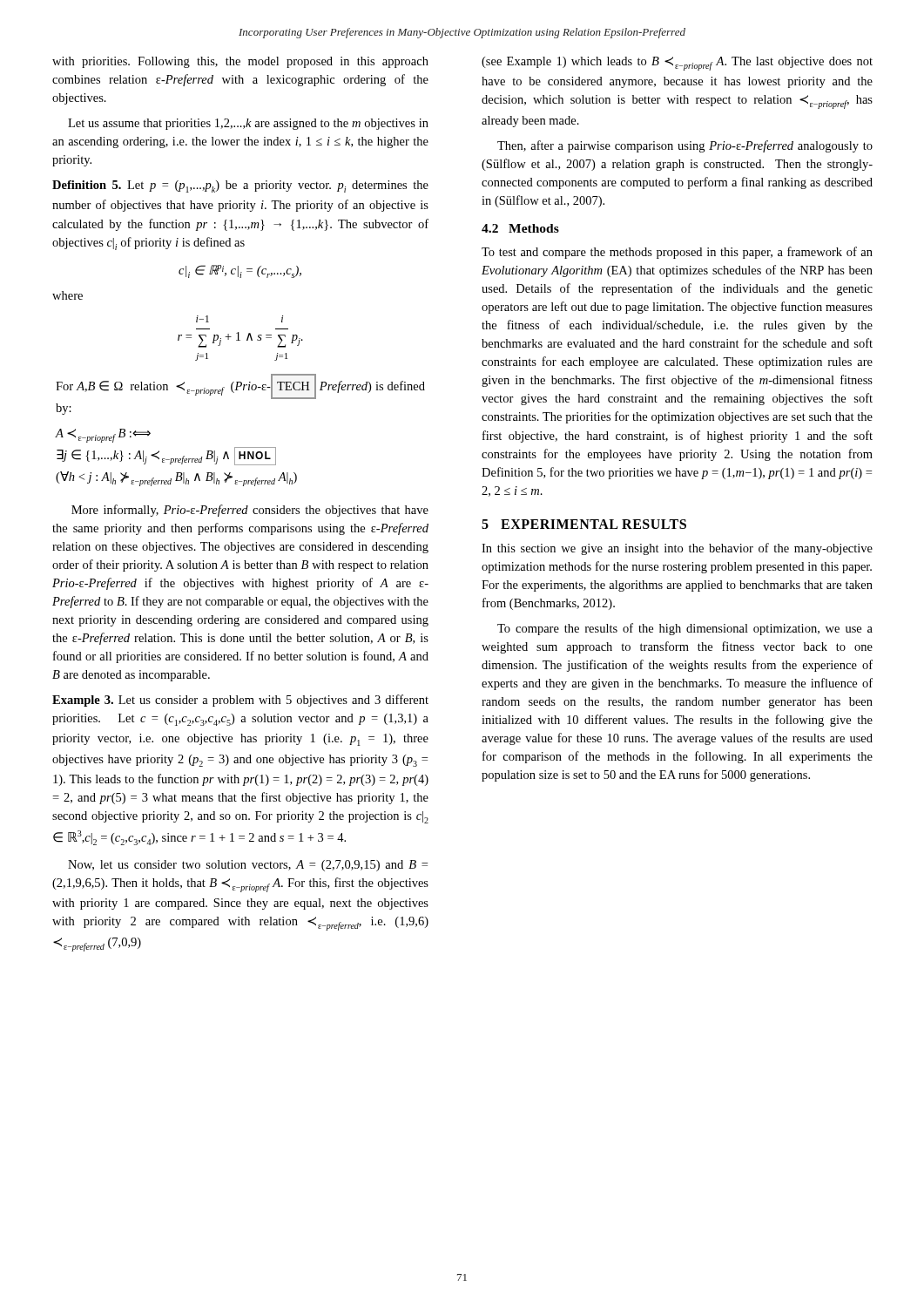The height and width of the screenshot is (1307, 924).
Task: Find the formula that reads "r = i−1 ∑ j=1 pj +"
Action: tap(240, 338)
